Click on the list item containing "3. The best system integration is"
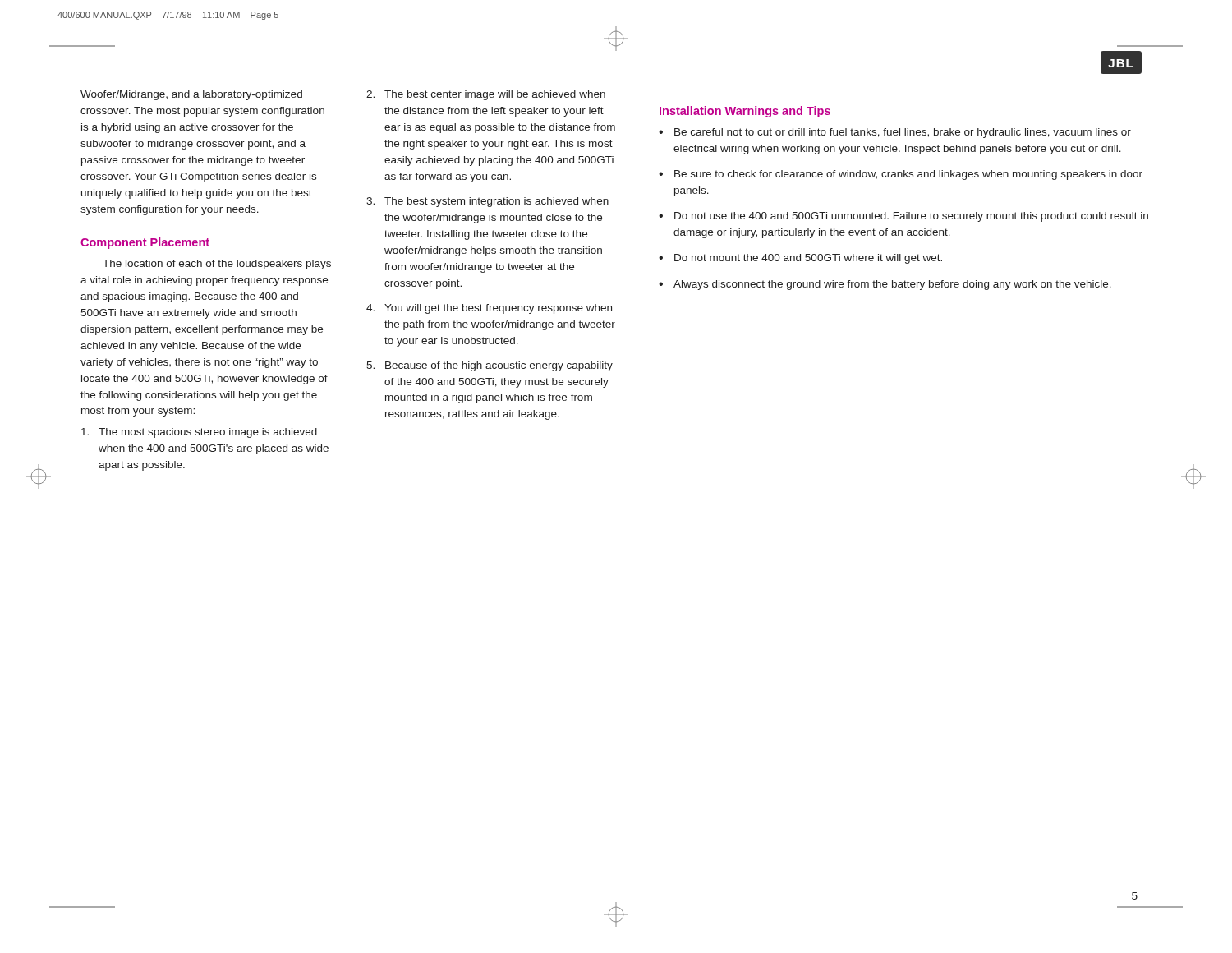This screenshot has height=953, width=1232. coord(494,242)
